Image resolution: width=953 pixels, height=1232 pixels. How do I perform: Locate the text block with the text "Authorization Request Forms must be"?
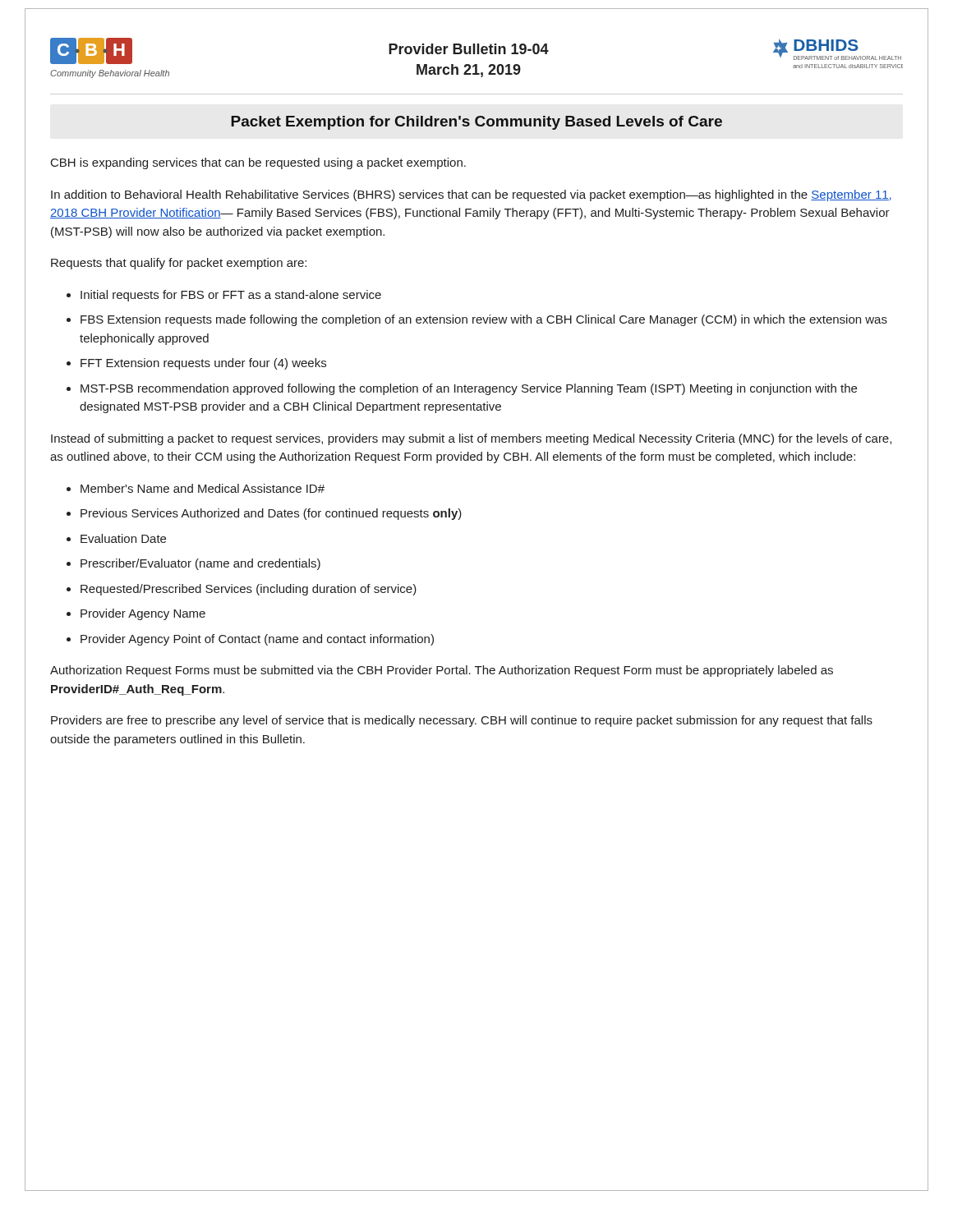[442, 679]
